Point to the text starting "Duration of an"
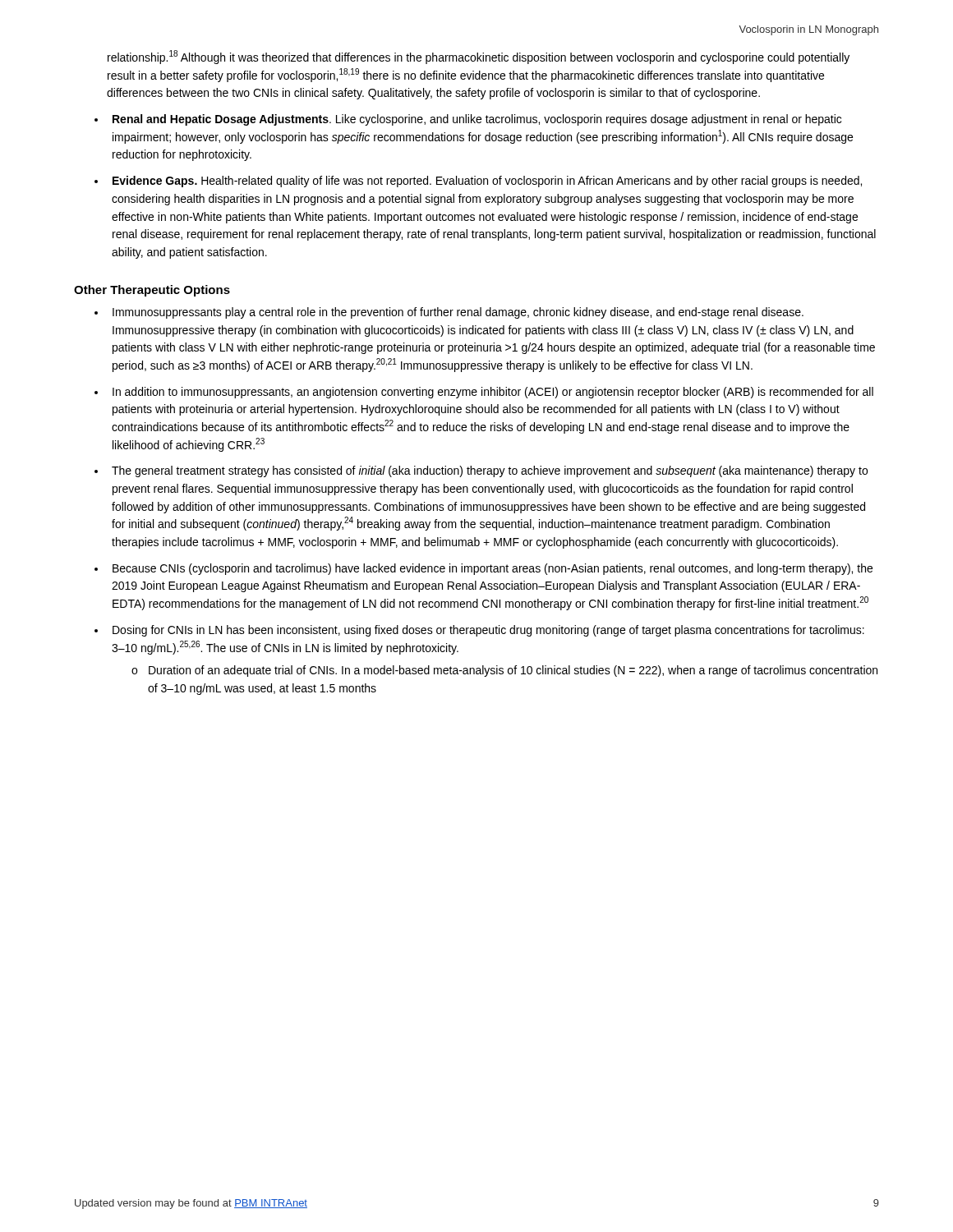The height and width of the screenshot is (1232, 953). (513, 679)
